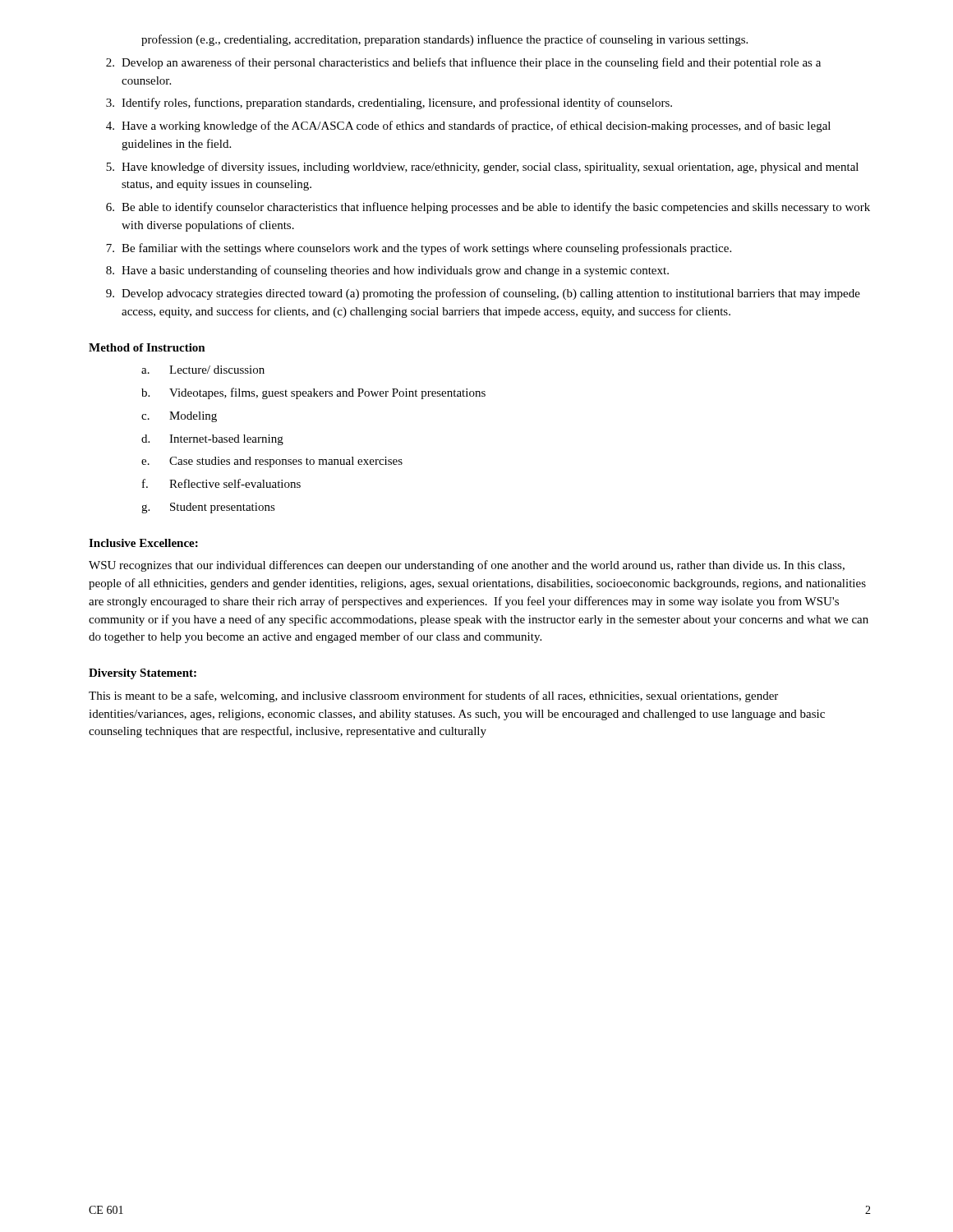Point to the block starting "WSU recognizes that our"
The image size is (953, 1232).
479,601
